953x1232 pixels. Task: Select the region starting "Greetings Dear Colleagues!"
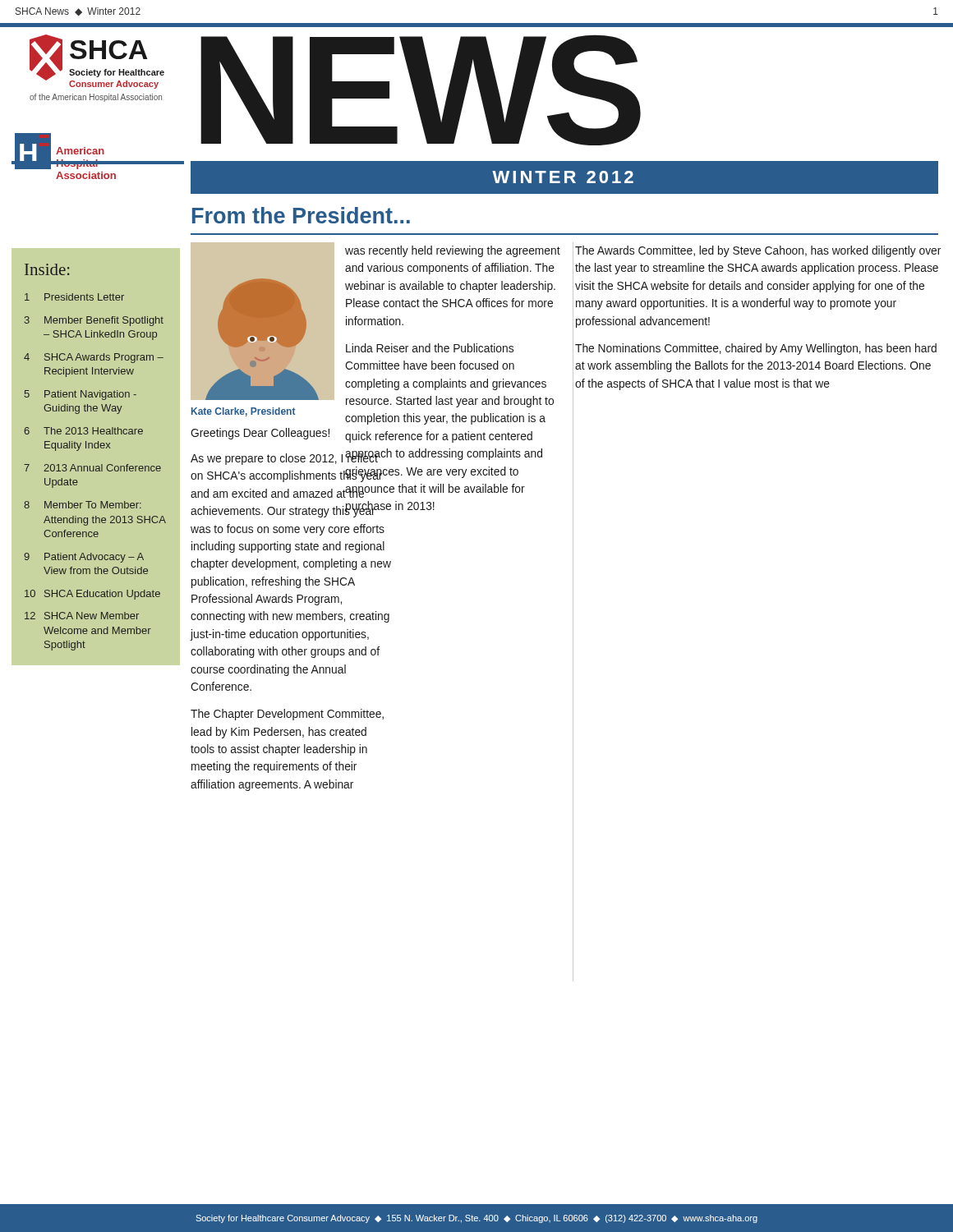(261, 433)
